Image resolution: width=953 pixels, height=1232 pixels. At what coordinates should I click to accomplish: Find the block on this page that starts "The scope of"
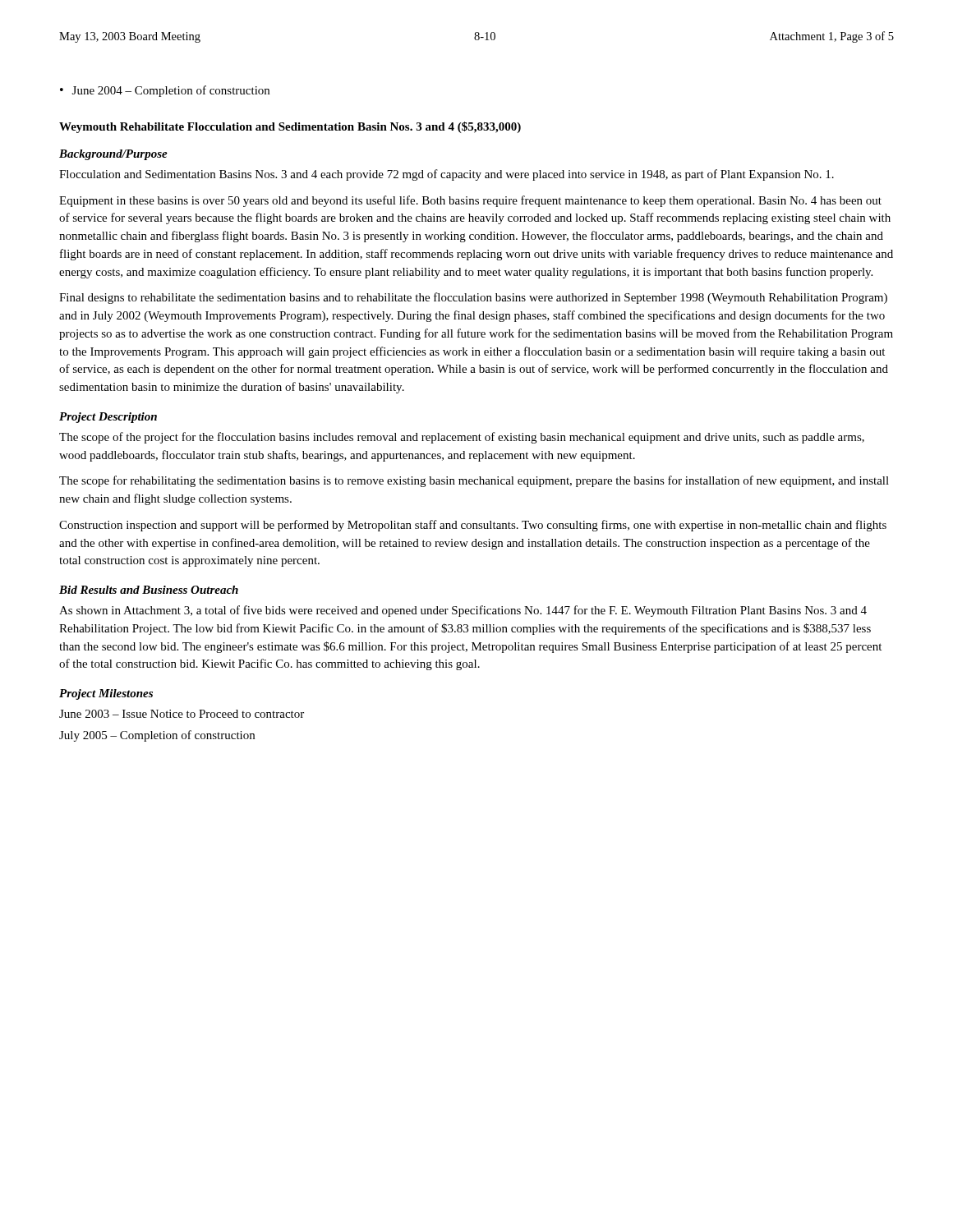pos(462,446)
